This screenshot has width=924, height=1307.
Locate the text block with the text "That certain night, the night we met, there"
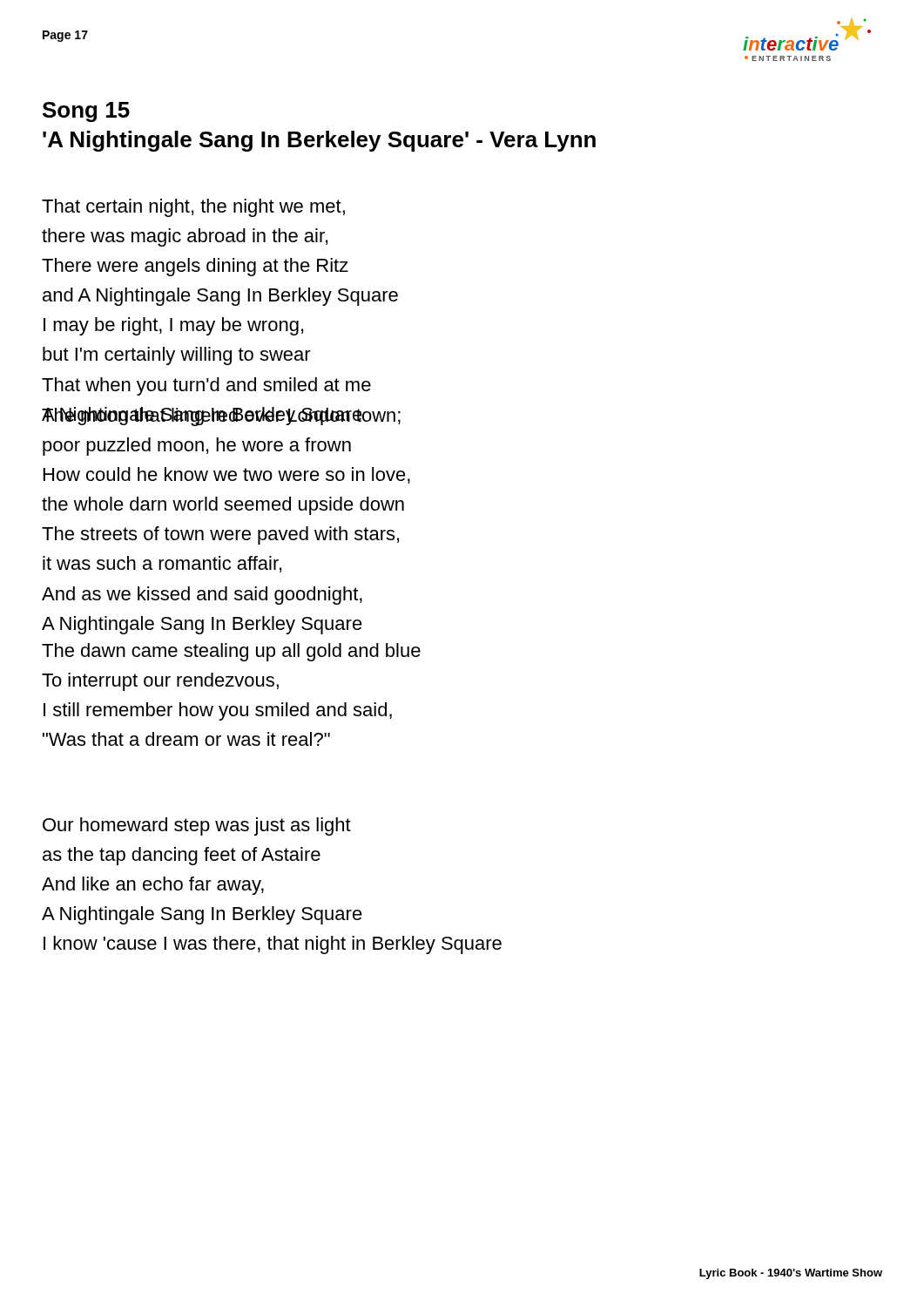point(220,310)
